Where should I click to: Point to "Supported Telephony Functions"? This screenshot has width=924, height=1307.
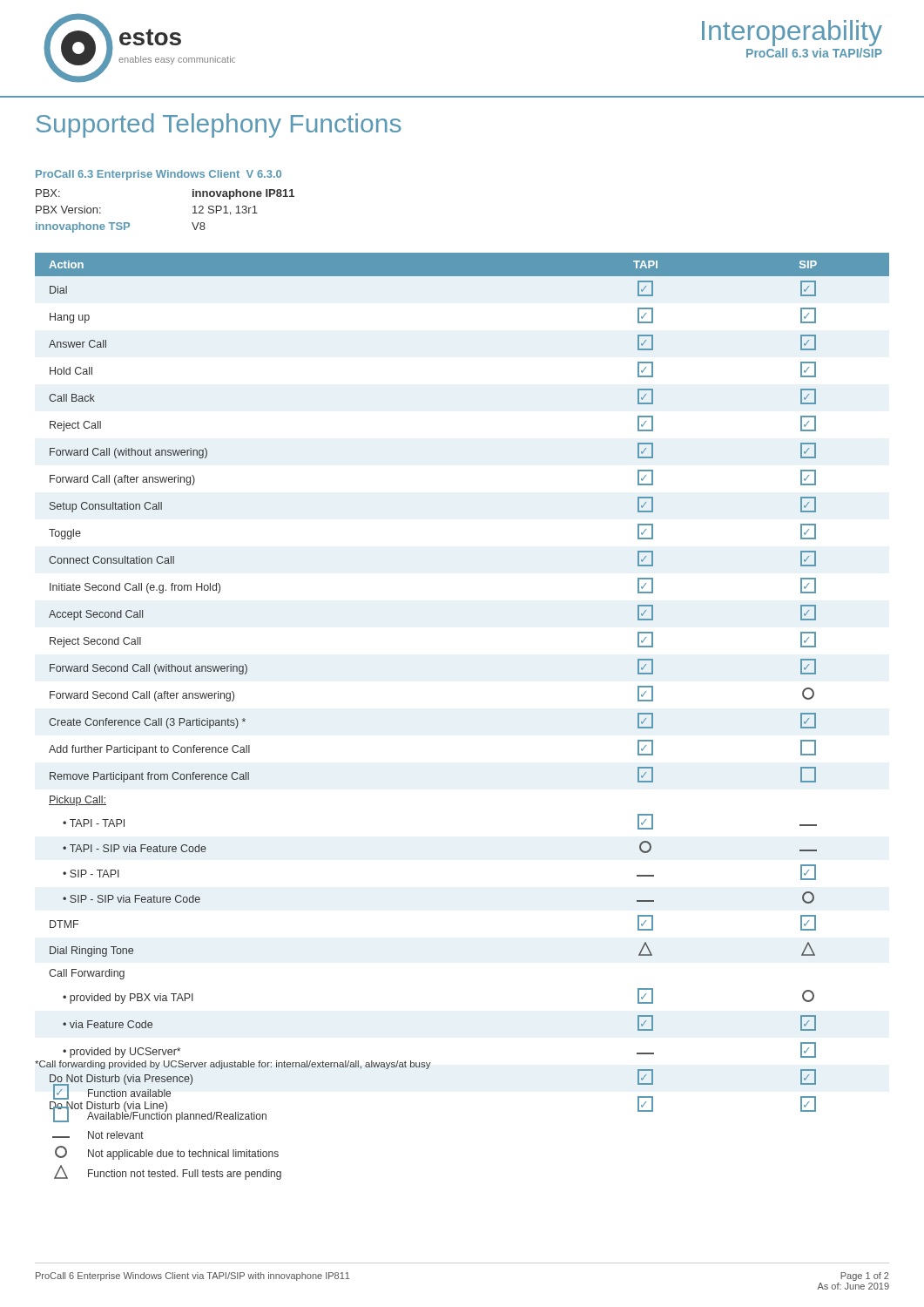[218, 123]
